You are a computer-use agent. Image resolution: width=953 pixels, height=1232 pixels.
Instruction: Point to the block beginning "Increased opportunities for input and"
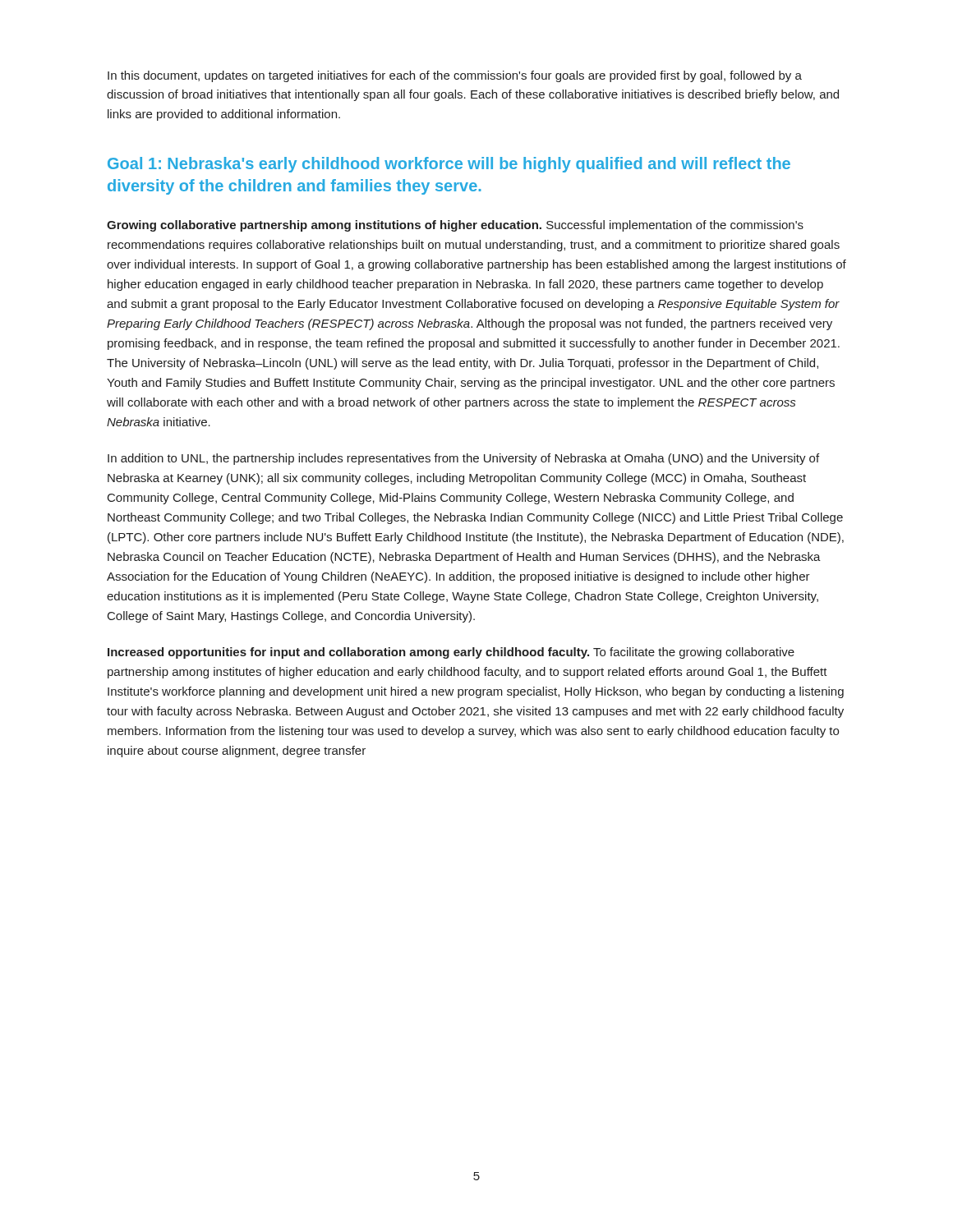point(475,701)
